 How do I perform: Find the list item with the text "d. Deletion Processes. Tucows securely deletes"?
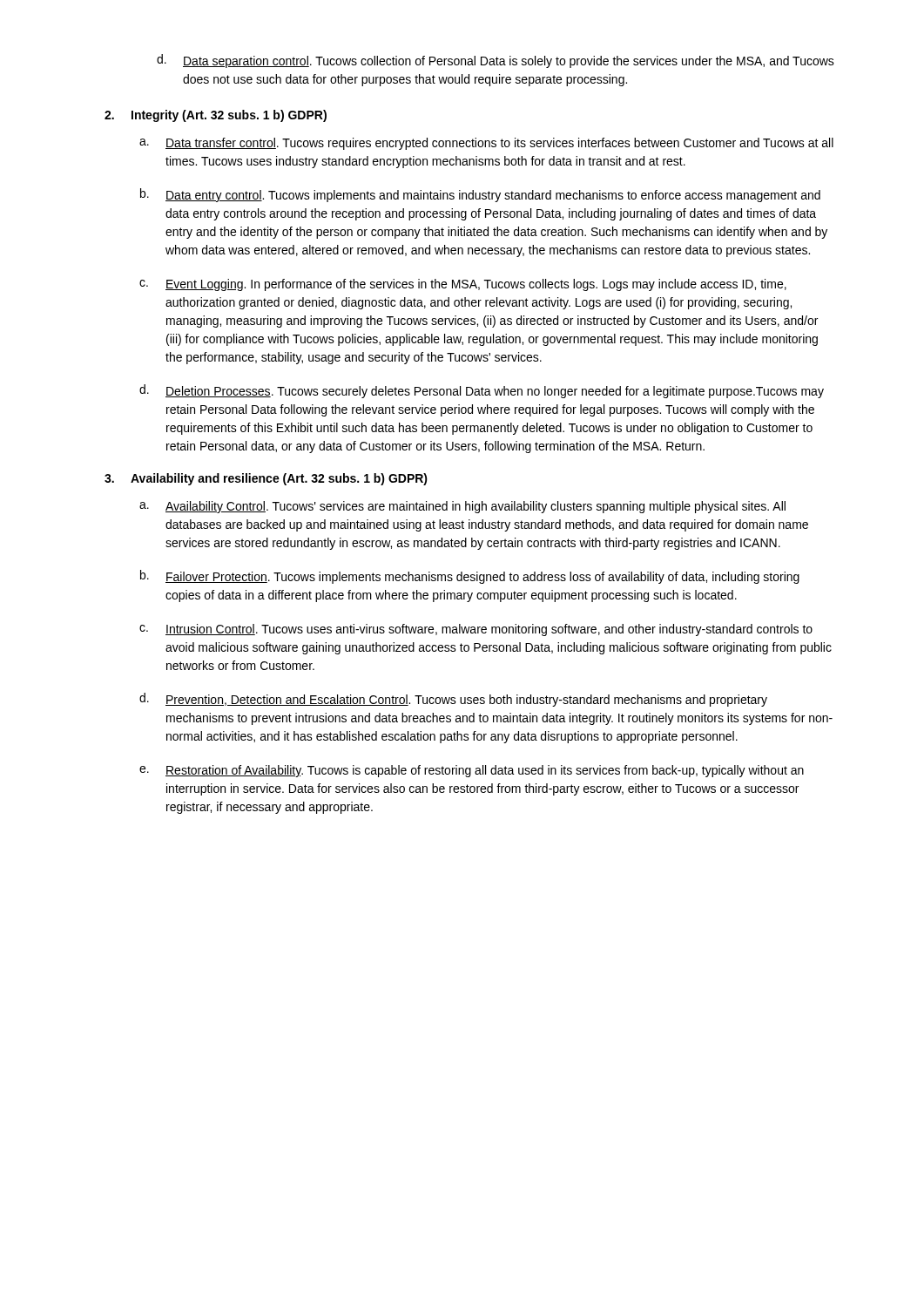click(x=488, y=419)
